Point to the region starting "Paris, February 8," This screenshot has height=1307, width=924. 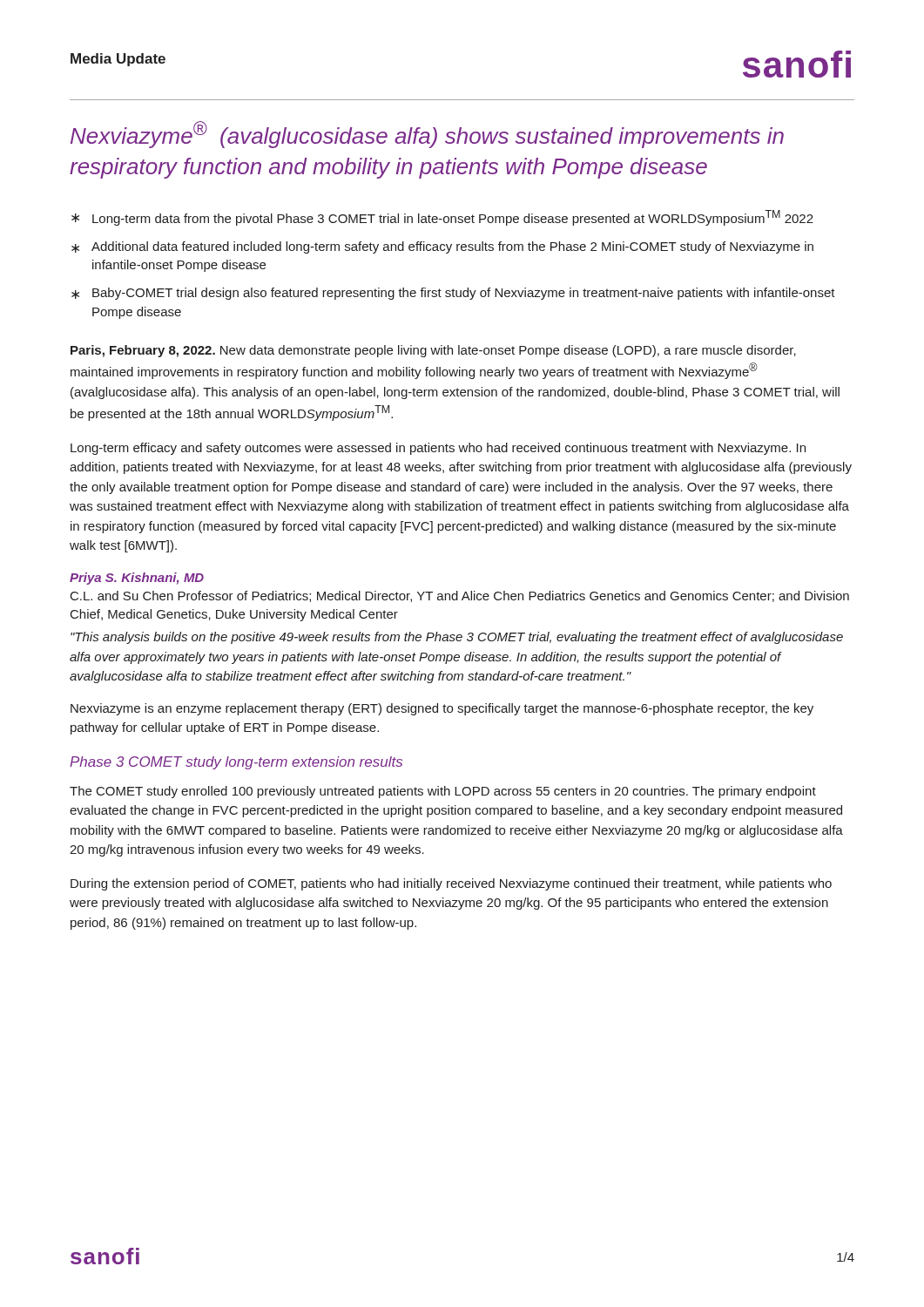(455, 382)
